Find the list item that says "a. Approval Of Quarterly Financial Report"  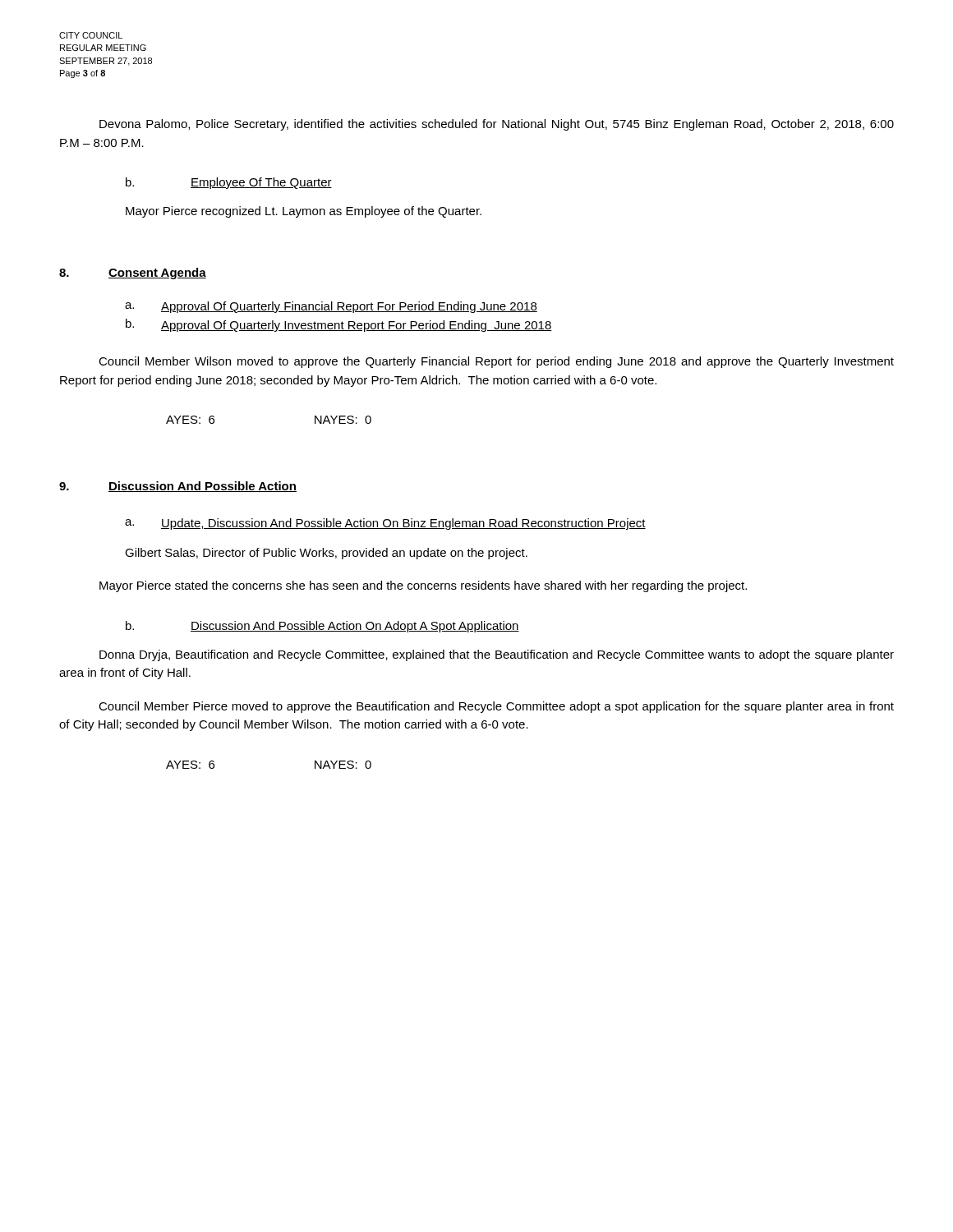(331, 306)
